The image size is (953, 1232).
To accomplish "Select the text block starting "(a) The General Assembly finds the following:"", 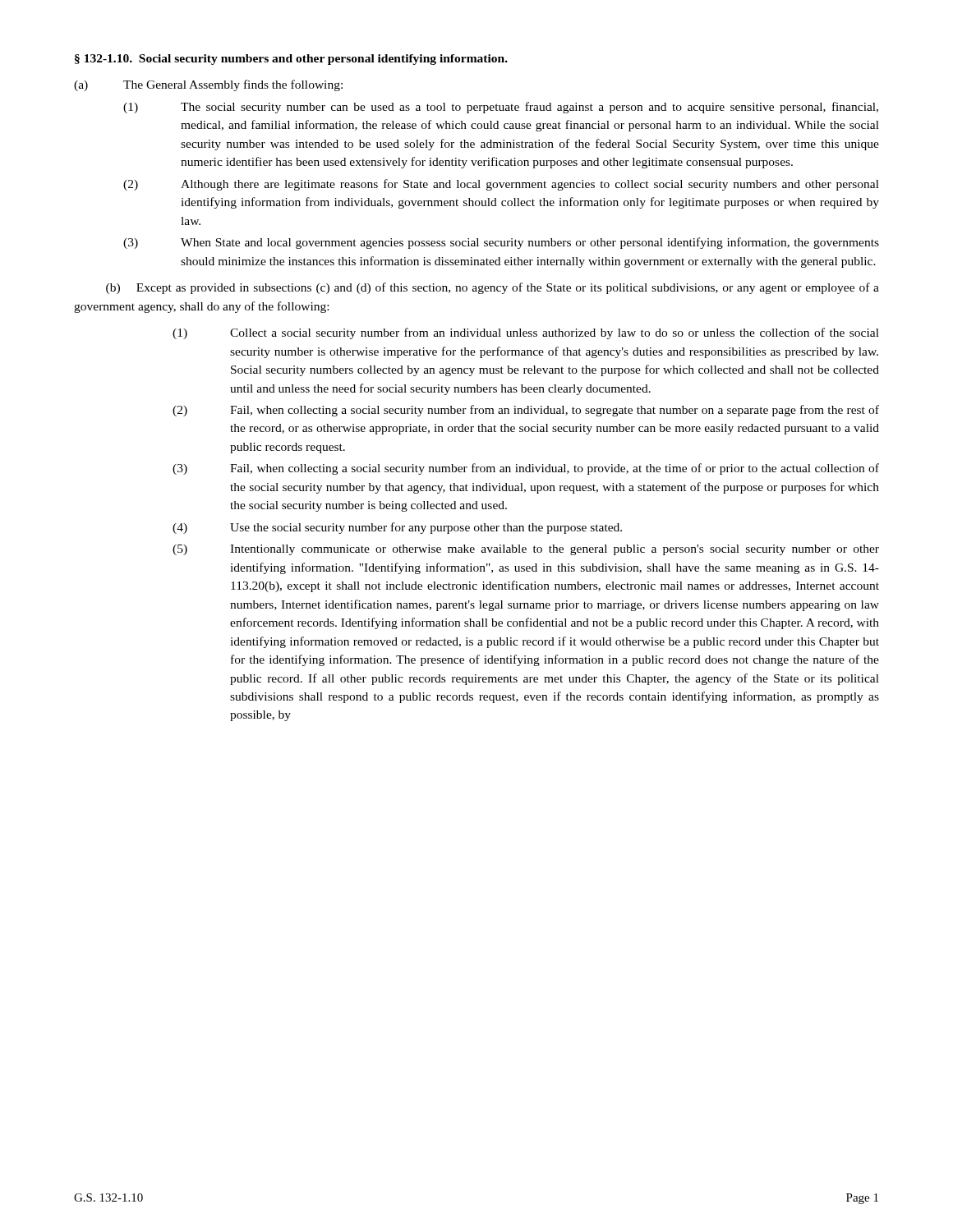I will [208, 85].
